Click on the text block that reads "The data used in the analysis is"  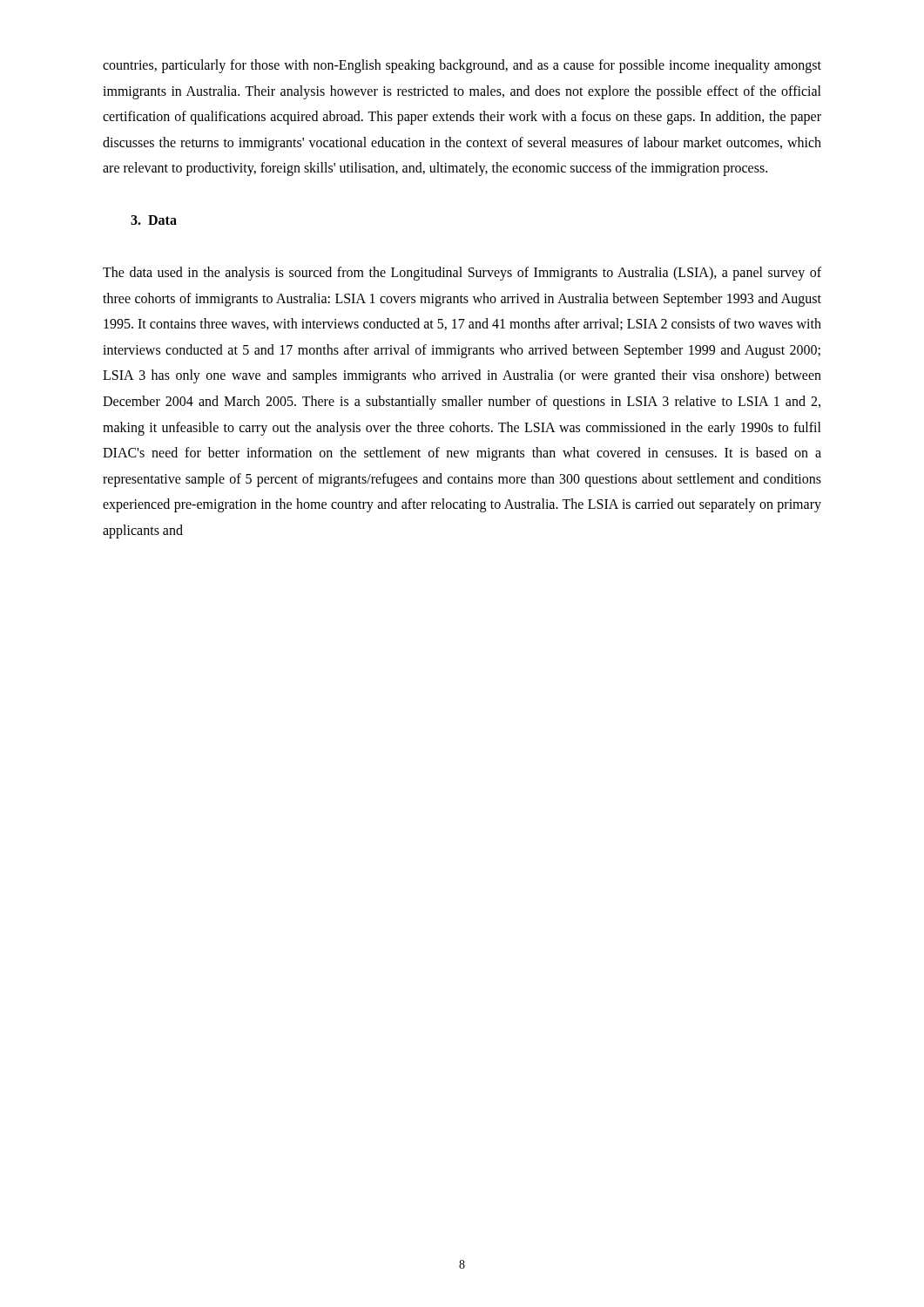[x=462, y=401]
